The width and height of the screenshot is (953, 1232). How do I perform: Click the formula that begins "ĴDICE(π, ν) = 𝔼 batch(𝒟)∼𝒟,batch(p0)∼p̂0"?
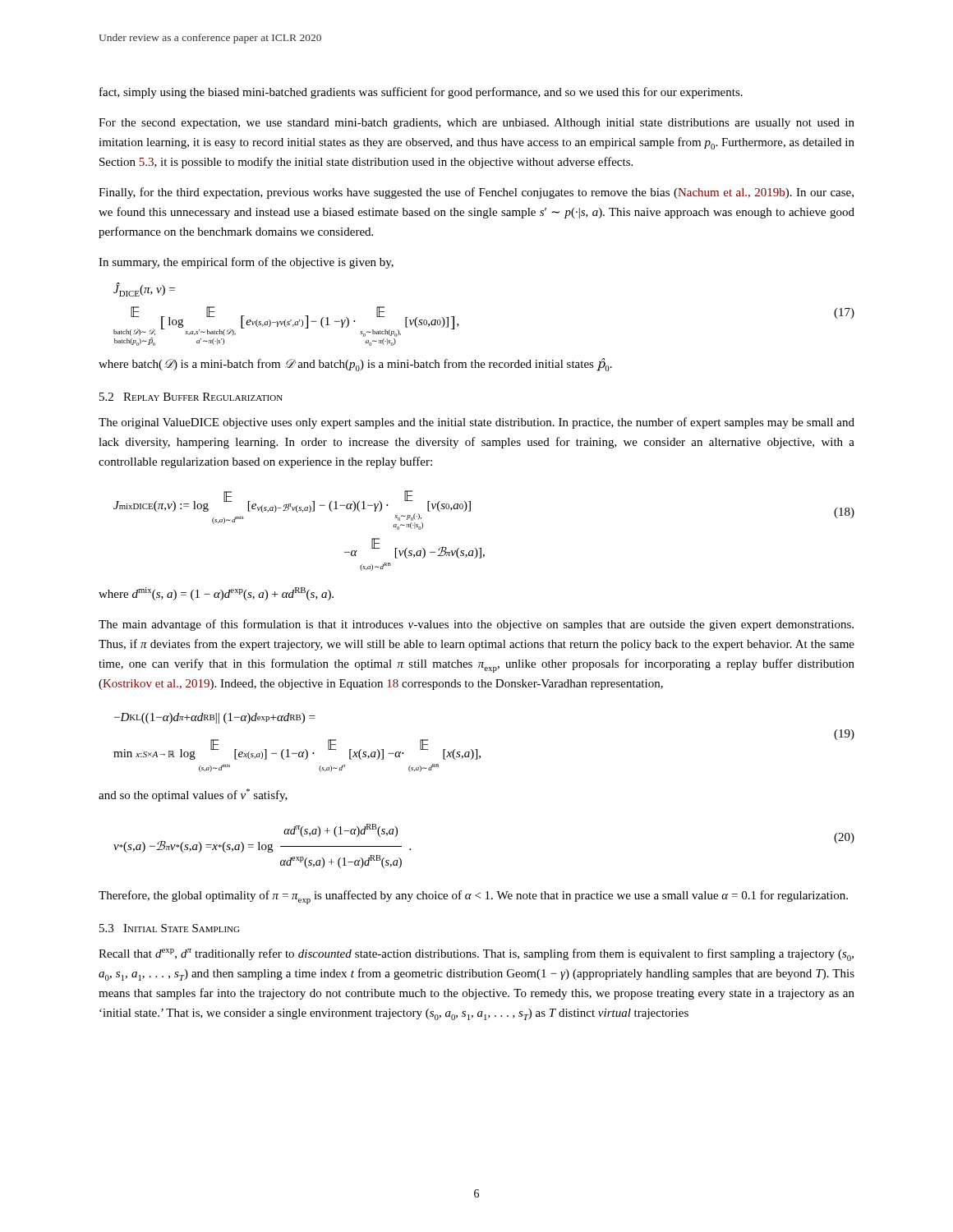click(144, 290)
